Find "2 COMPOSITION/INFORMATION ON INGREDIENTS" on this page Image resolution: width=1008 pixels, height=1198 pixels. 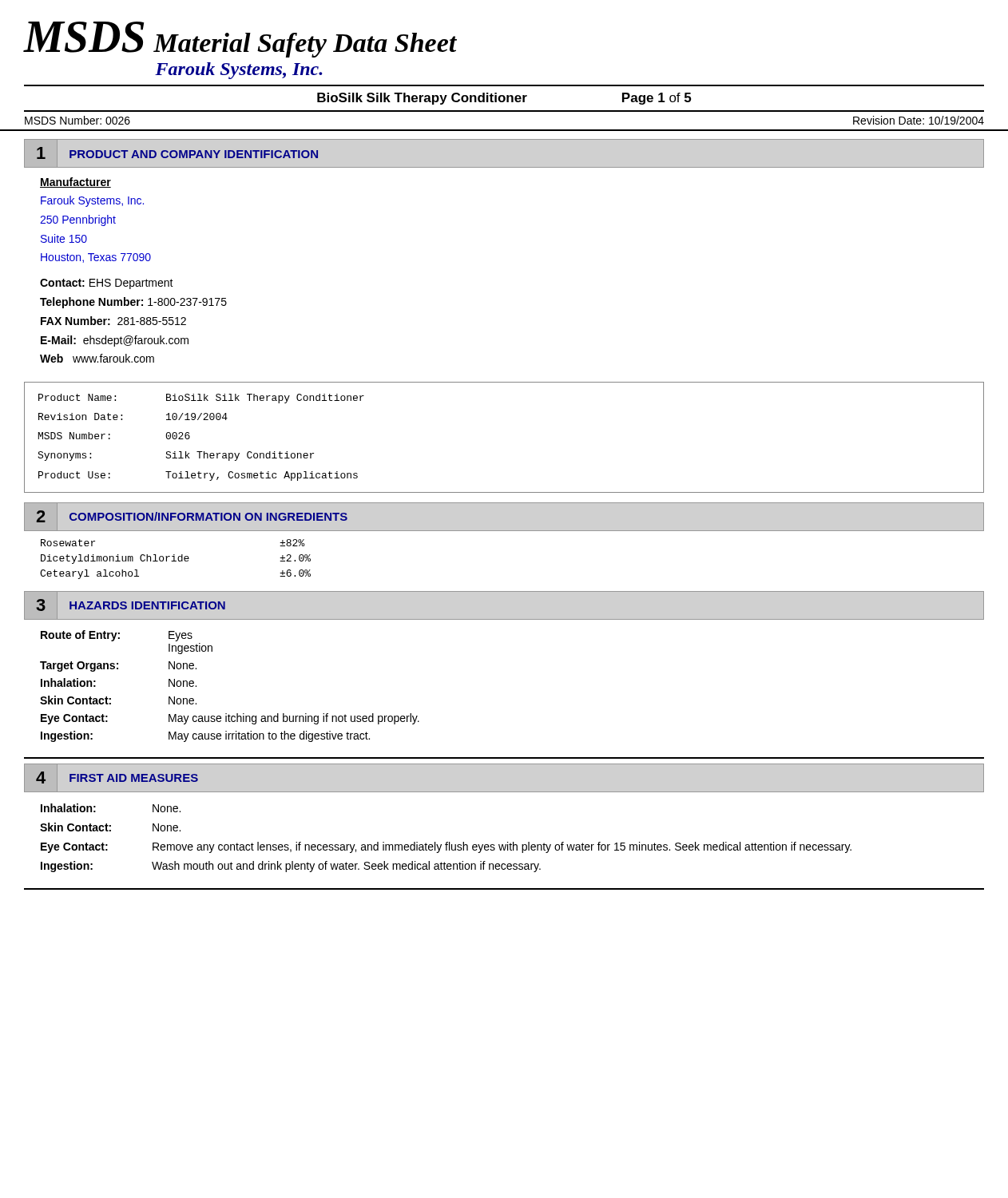coord(192,516)
